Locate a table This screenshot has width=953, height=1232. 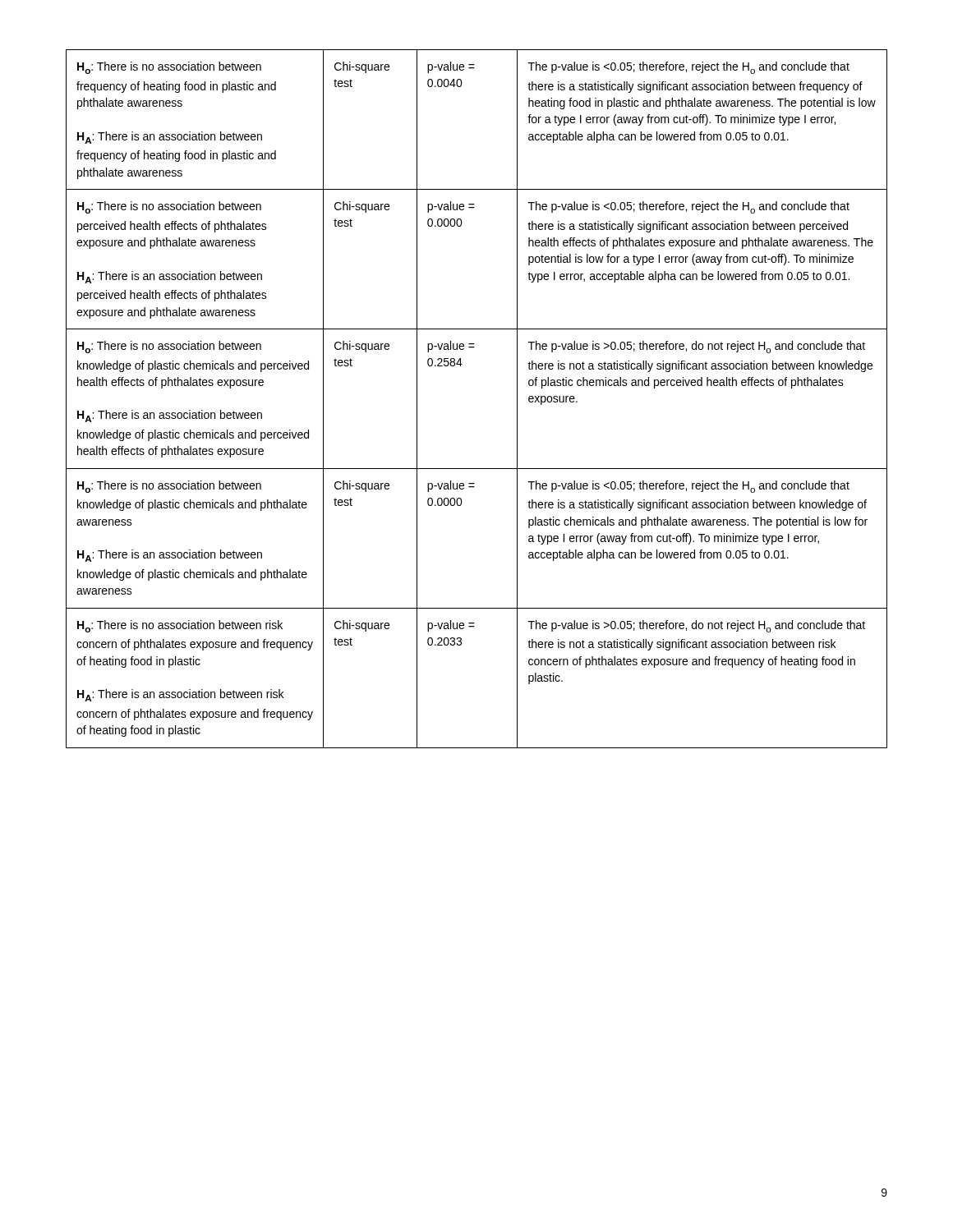point(476,399)
